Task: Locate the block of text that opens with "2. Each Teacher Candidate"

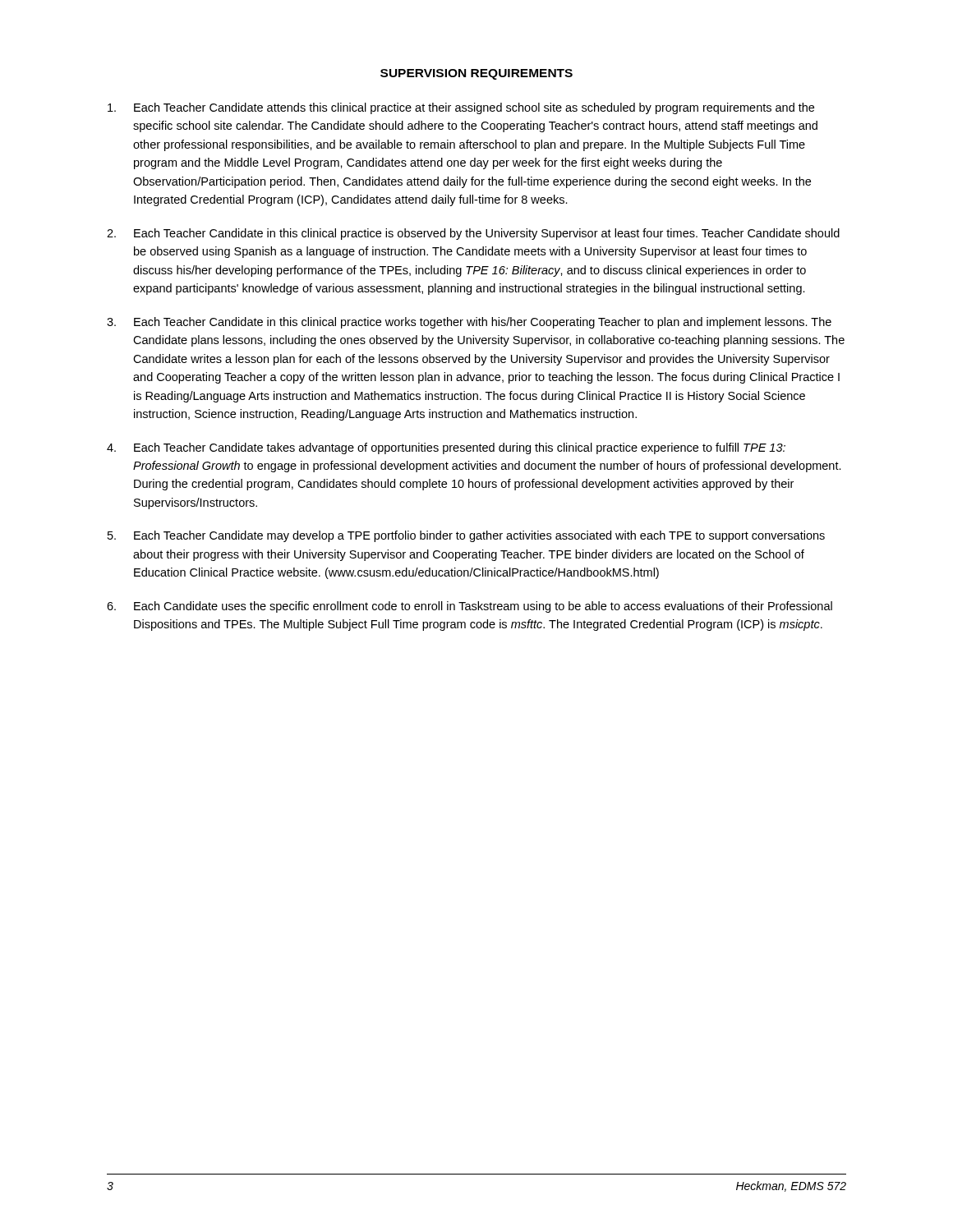Action: [x=476, y=261]
